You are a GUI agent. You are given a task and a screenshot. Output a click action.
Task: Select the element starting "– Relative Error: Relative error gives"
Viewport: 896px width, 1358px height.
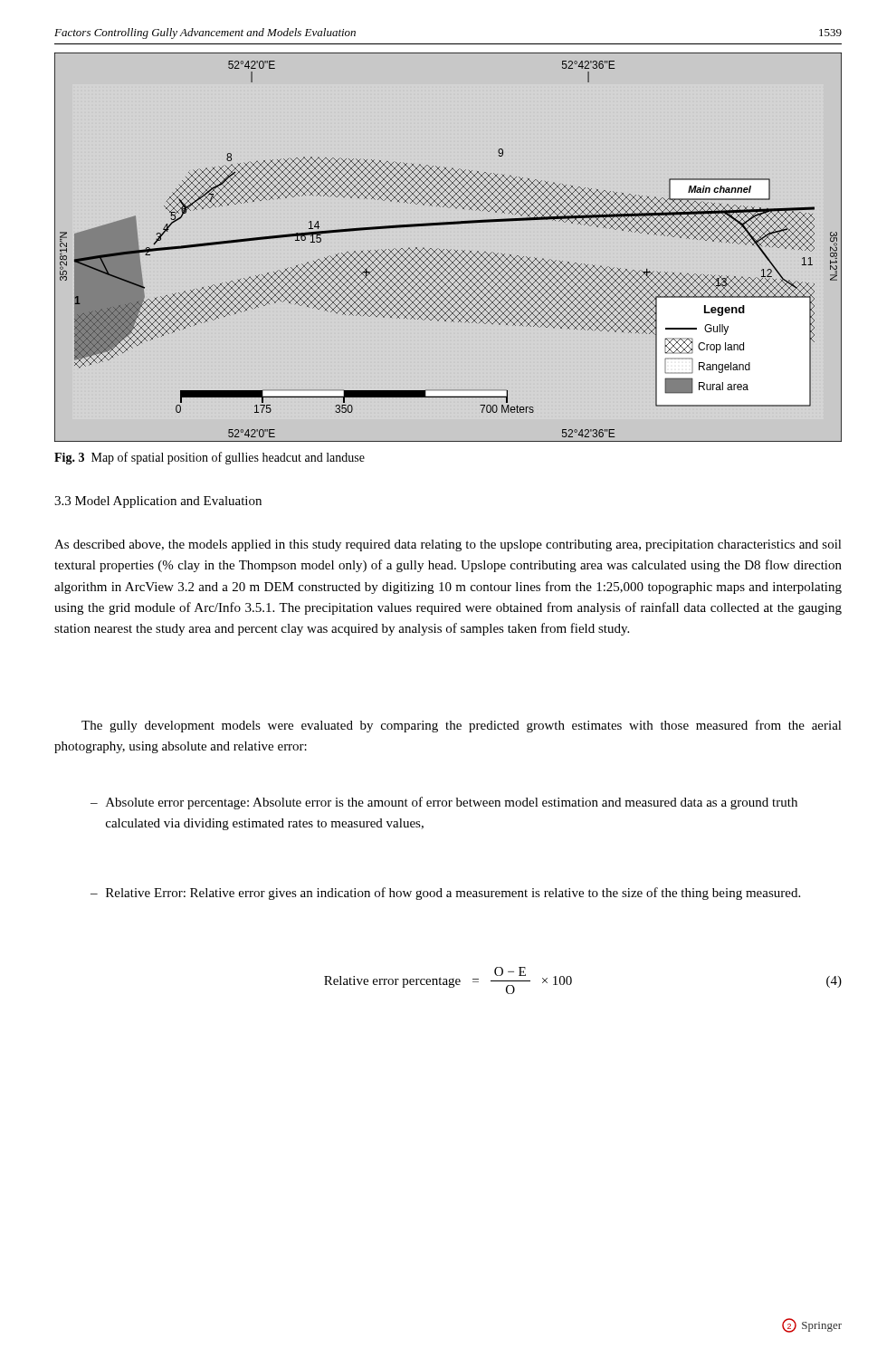(462, 893)
